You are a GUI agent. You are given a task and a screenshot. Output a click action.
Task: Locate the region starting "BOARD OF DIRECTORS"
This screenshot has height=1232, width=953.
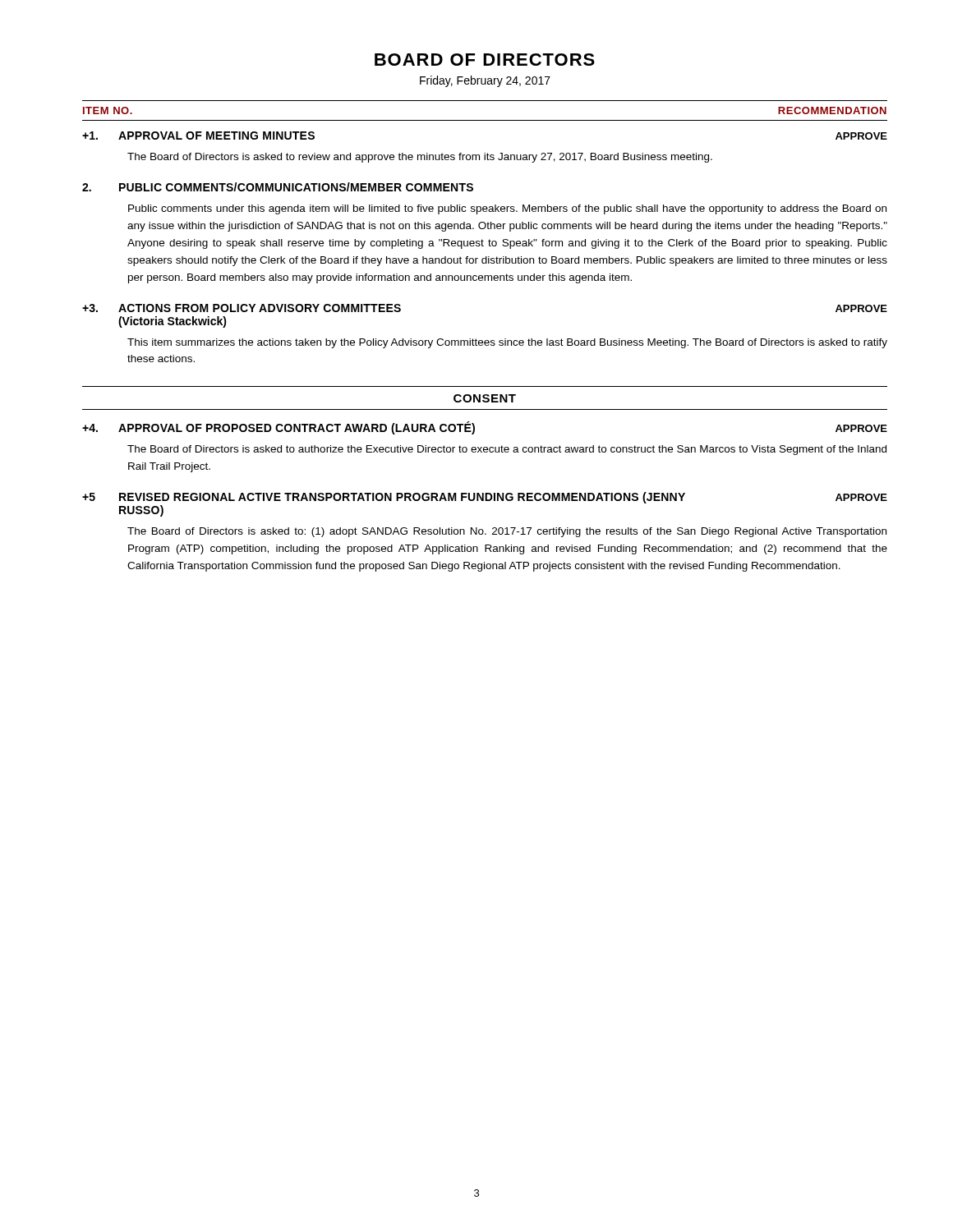[x=485, y=60]
